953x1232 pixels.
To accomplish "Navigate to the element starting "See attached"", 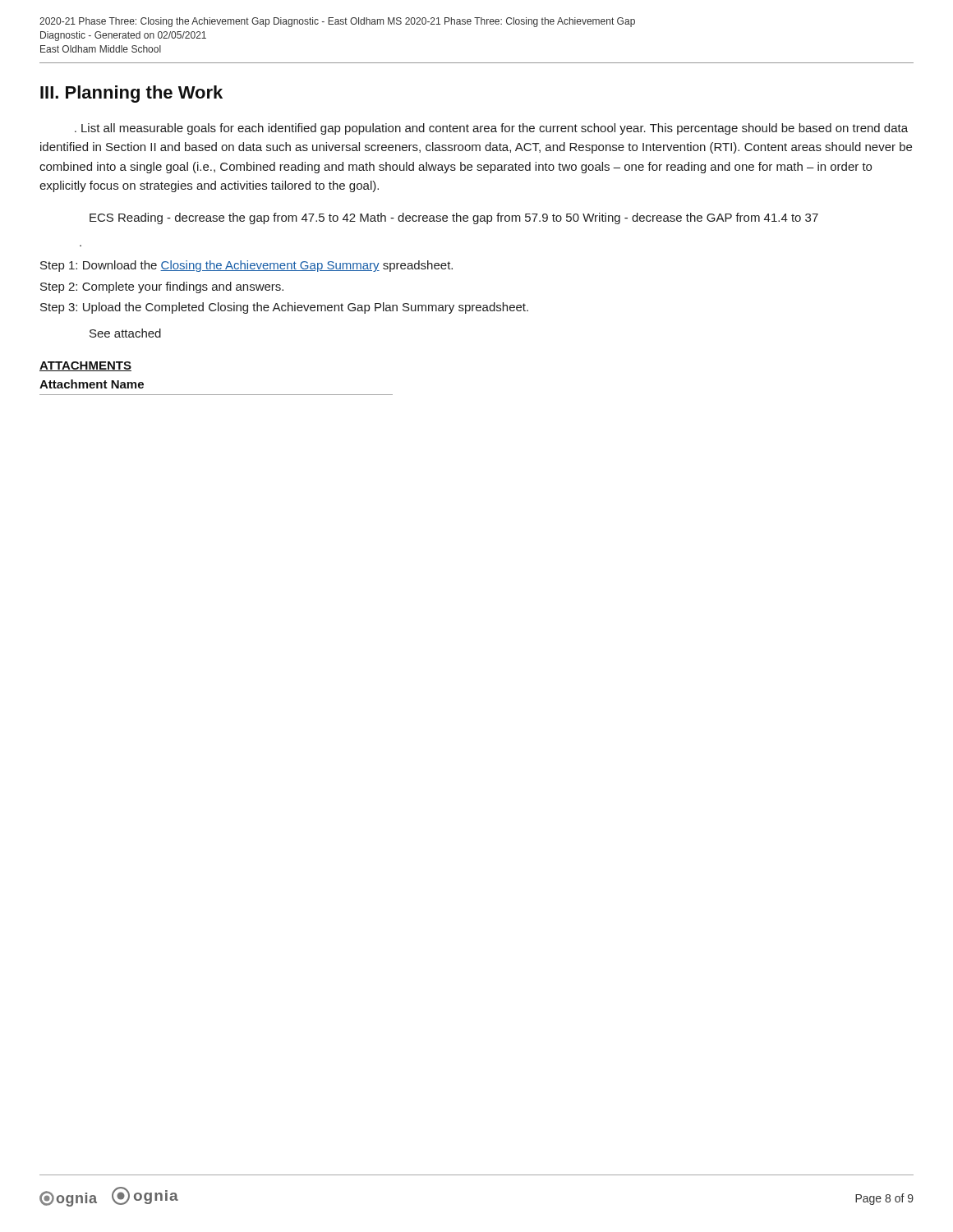I will [125, 333].
